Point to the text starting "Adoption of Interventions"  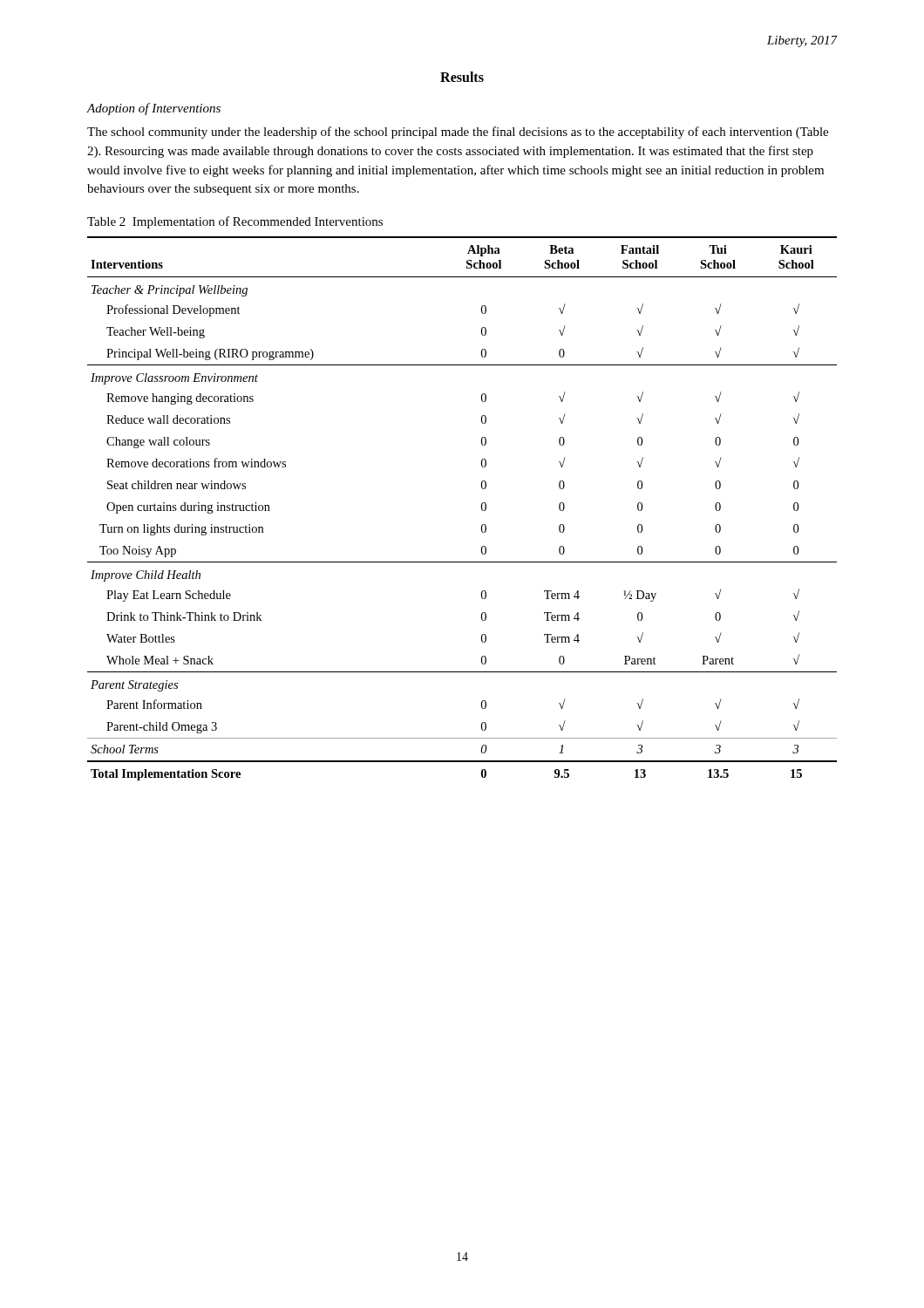click(x=154, y=108)
